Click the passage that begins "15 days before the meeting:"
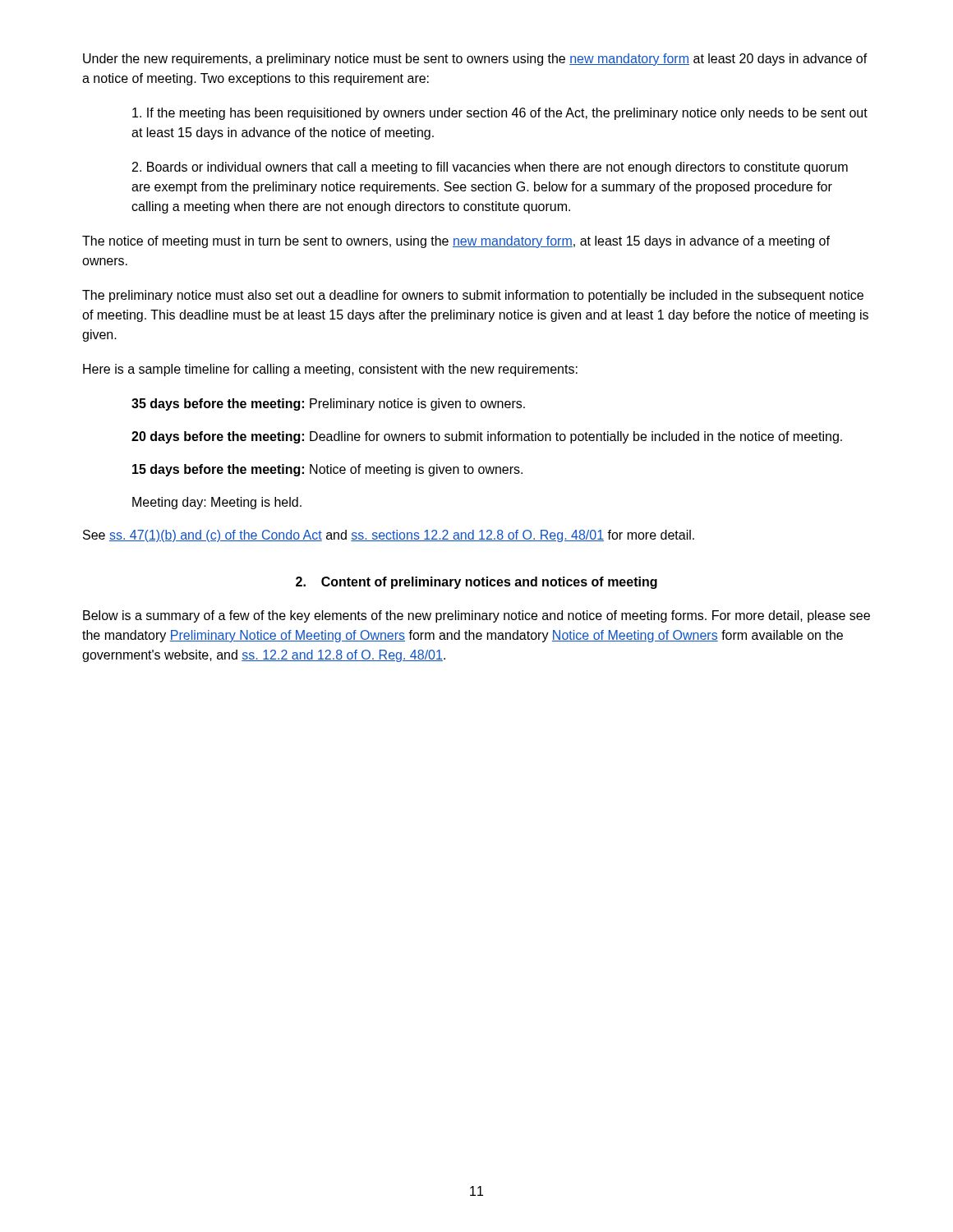The image size is (953, 1232). pos(328,469)
